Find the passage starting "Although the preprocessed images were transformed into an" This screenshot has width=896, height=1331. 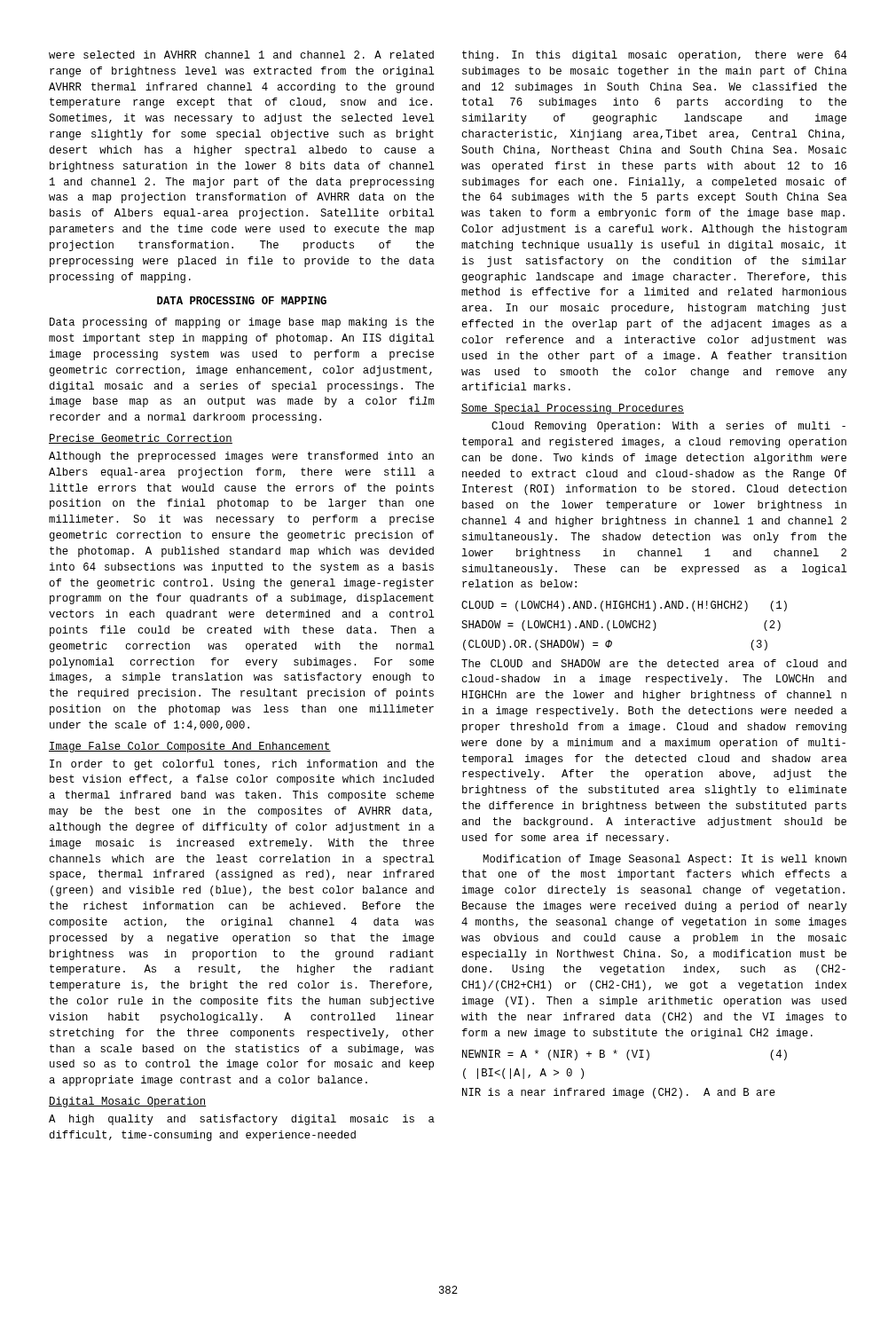tap(242, 592)
